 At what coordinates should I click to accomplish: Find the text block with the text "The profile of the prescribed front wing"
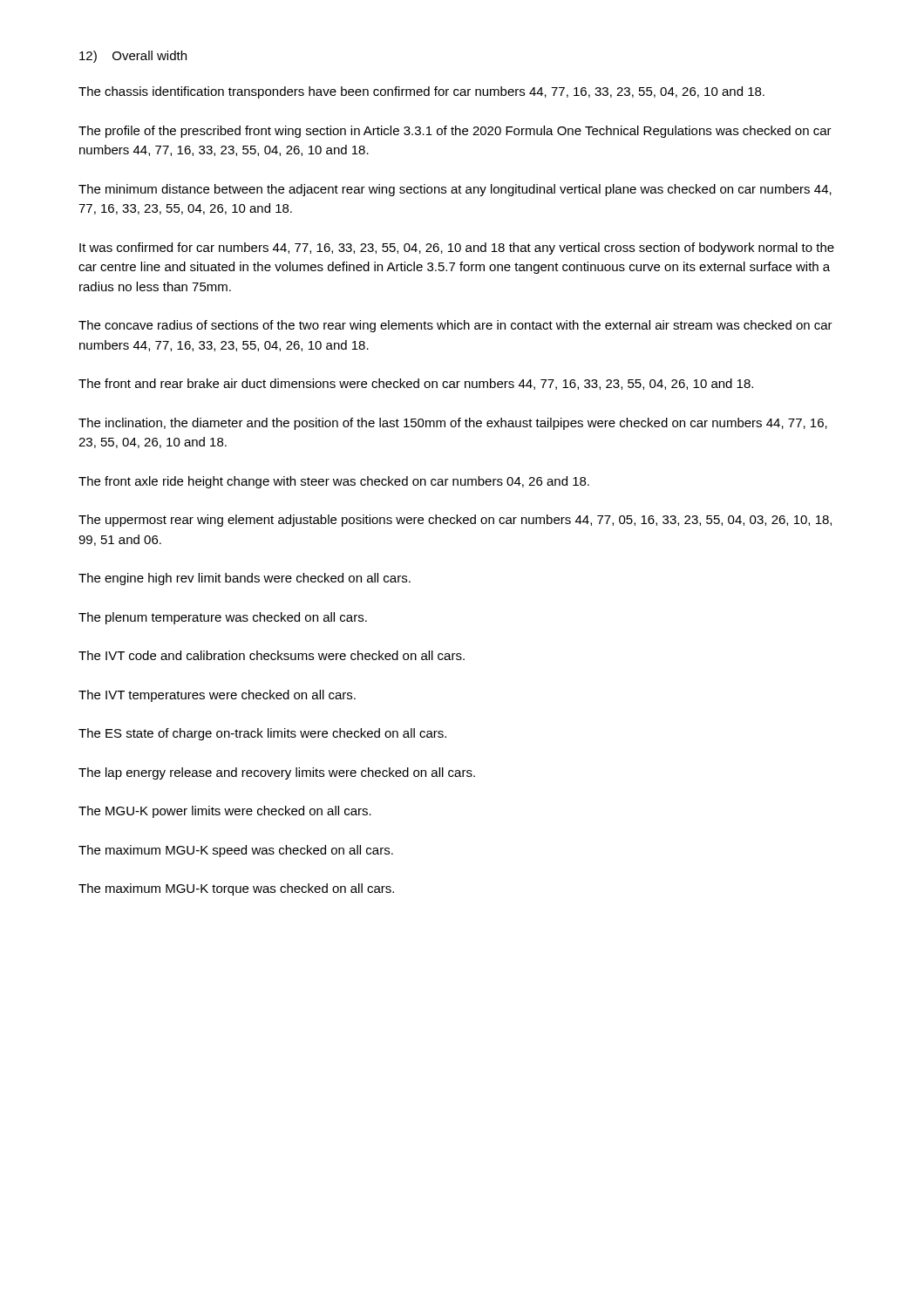coord(455,140)
